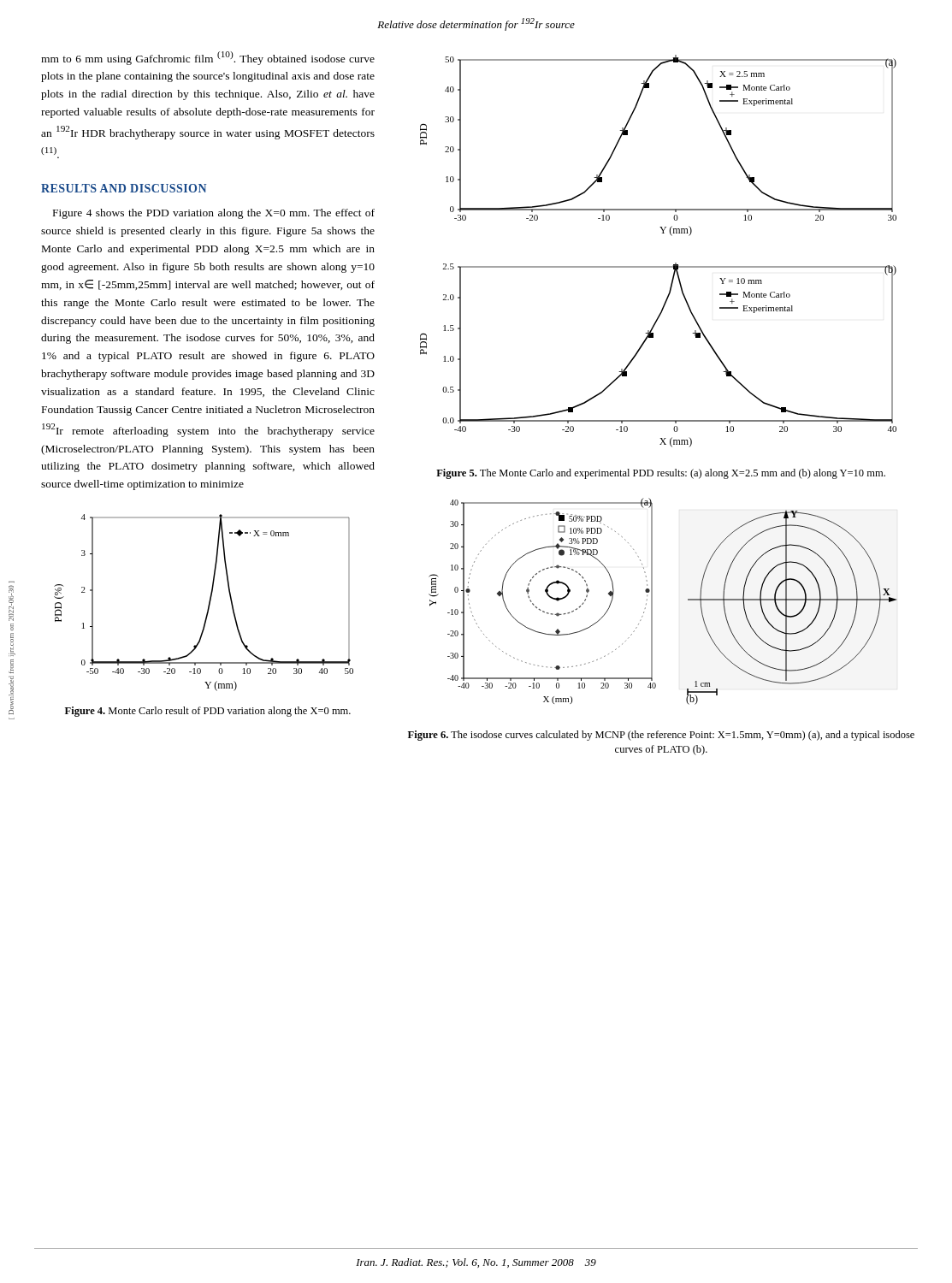The image size is (952, 1283).
Task: Locate the text block starting "mm to 6 mm using Gafchromic film (10)."
Action: click(208, 104)
